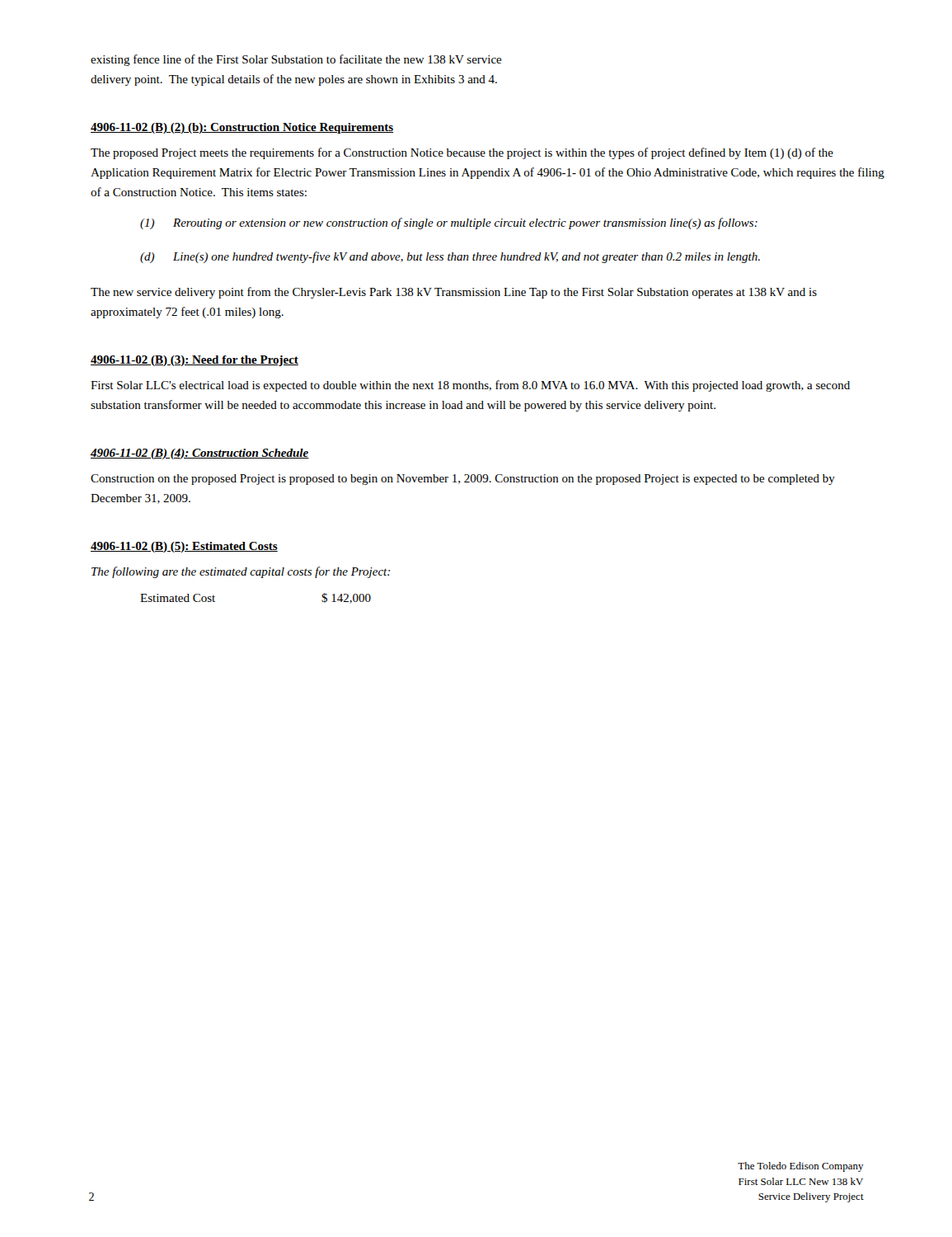
Task: Locate the block starting "4906-11-02 (B) (3): Need"
Action: (x=194, y=359)
